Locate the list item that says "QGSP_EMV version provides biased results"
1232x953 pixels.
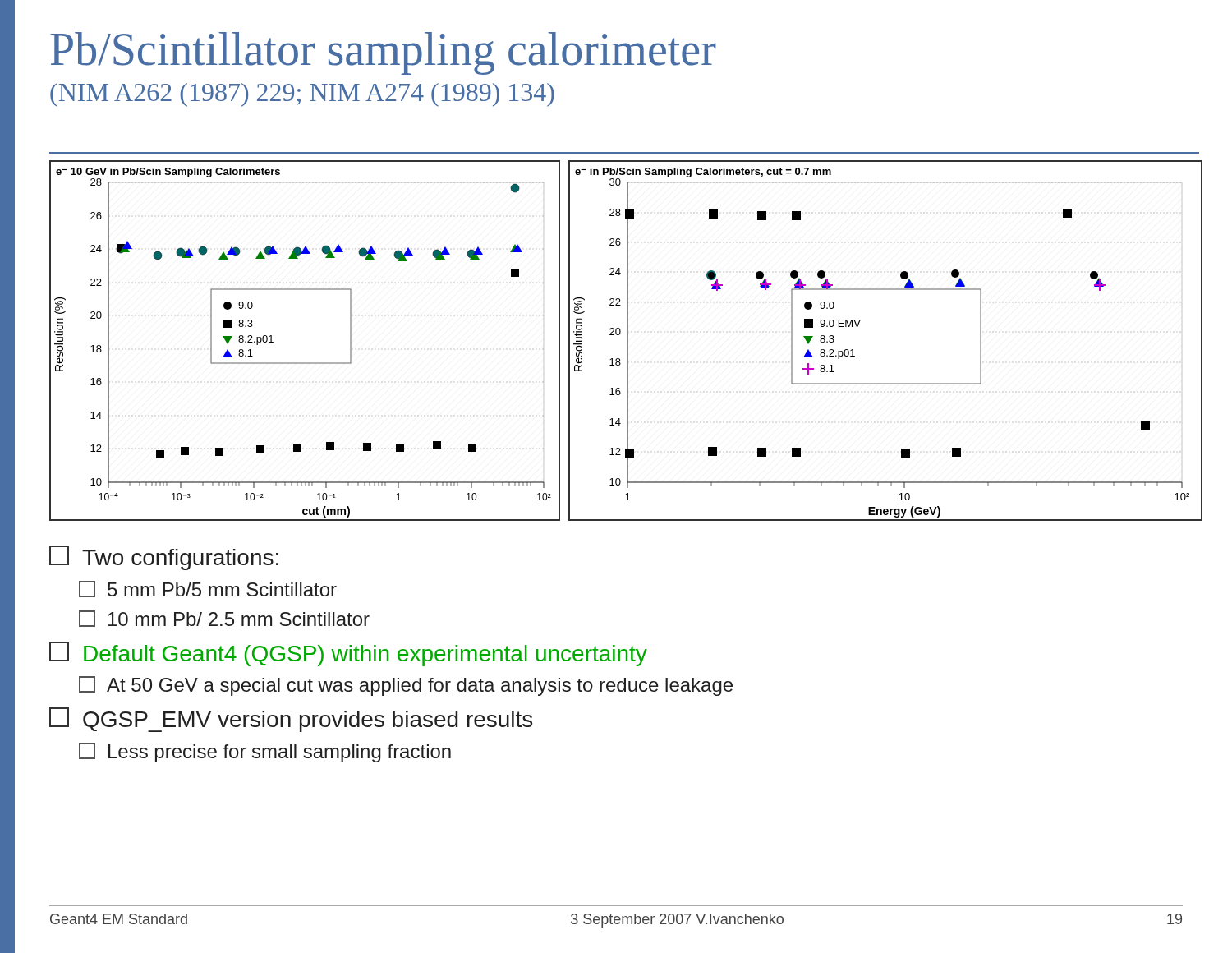(x=291, y=719)
